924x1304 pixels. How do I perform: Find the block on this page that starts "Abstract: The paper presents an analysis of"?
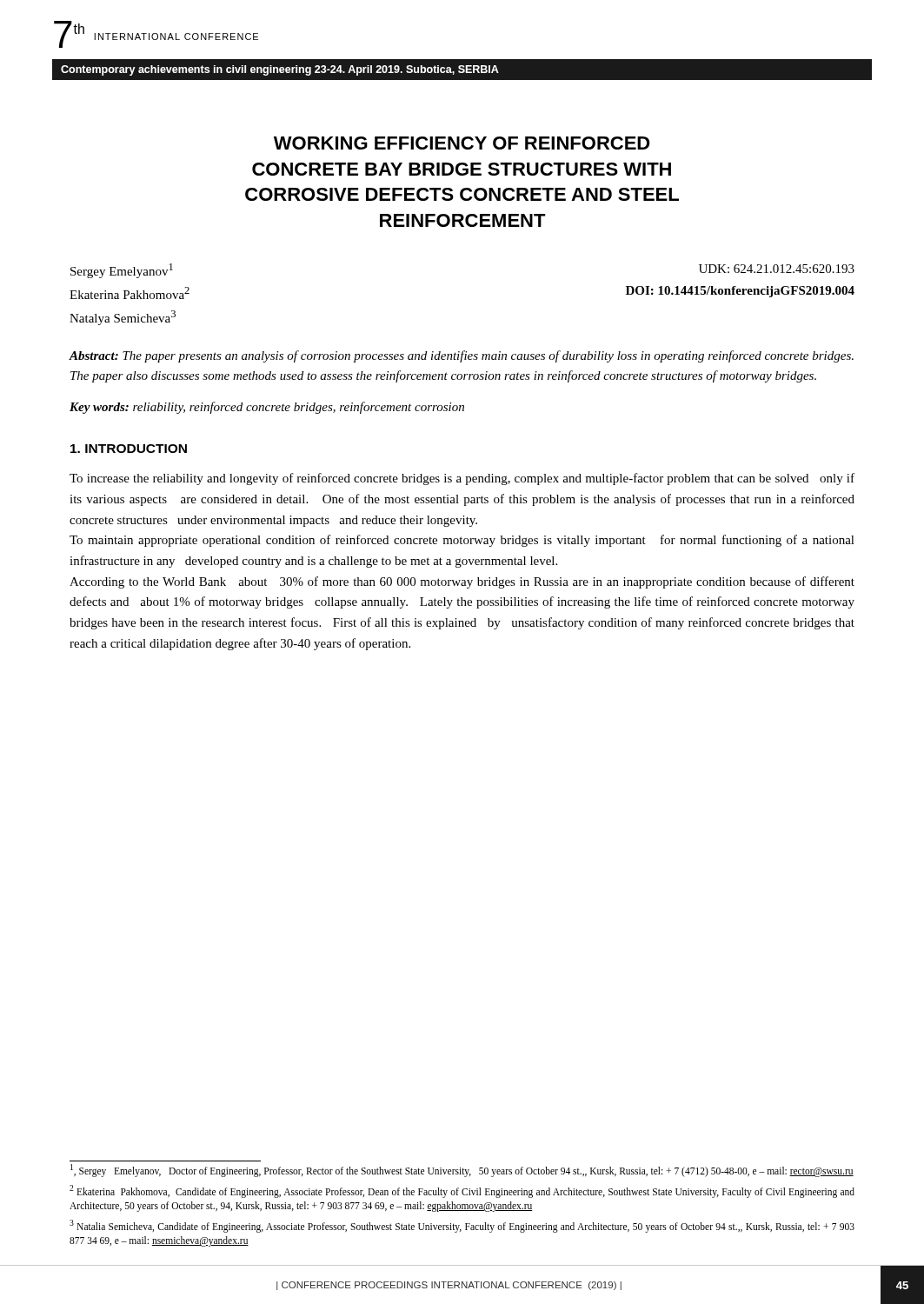pos(462,365)
